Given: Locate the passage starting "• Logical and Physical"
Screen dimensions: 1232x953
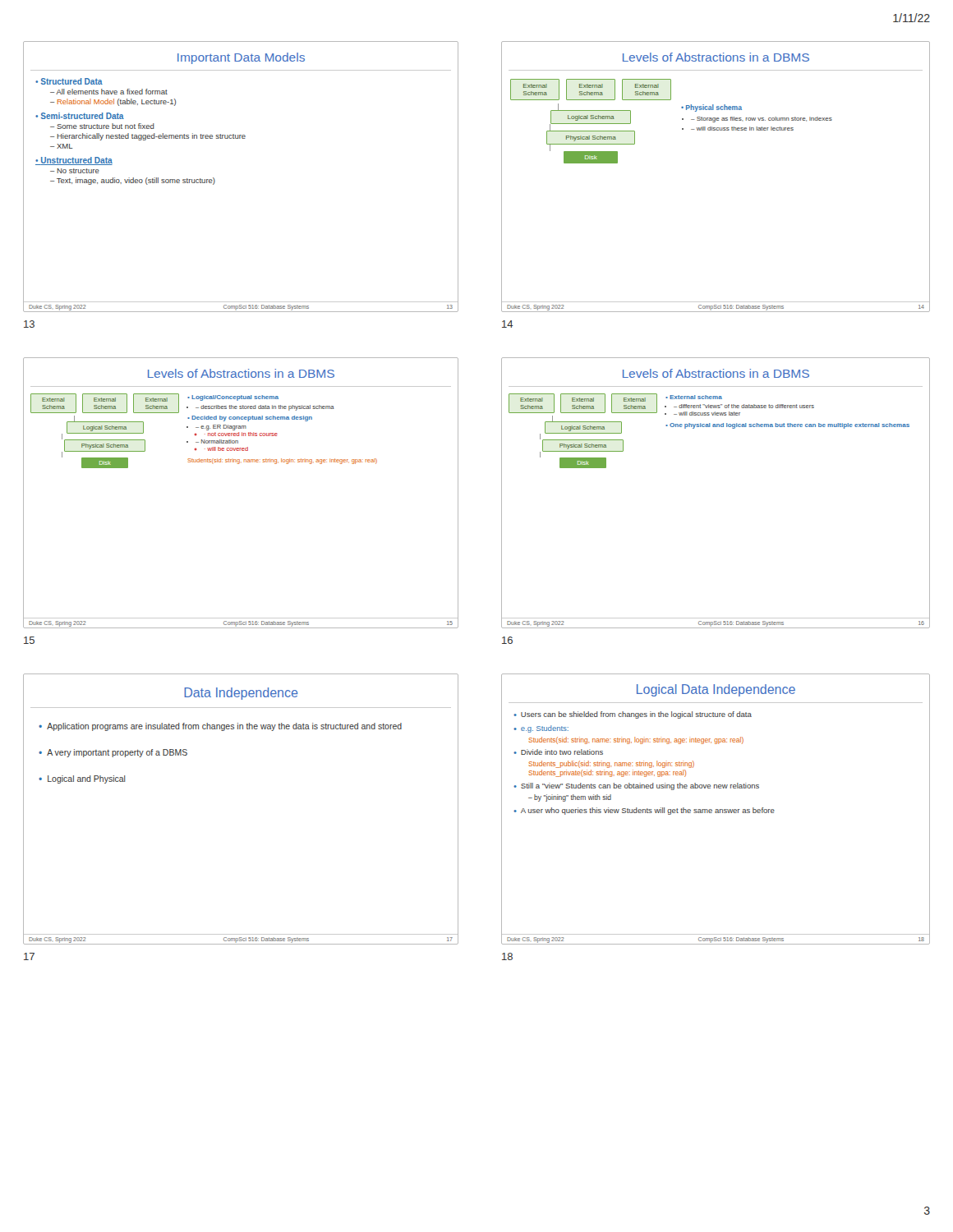Looking at the screenshot, I should [x=82, y=779].
